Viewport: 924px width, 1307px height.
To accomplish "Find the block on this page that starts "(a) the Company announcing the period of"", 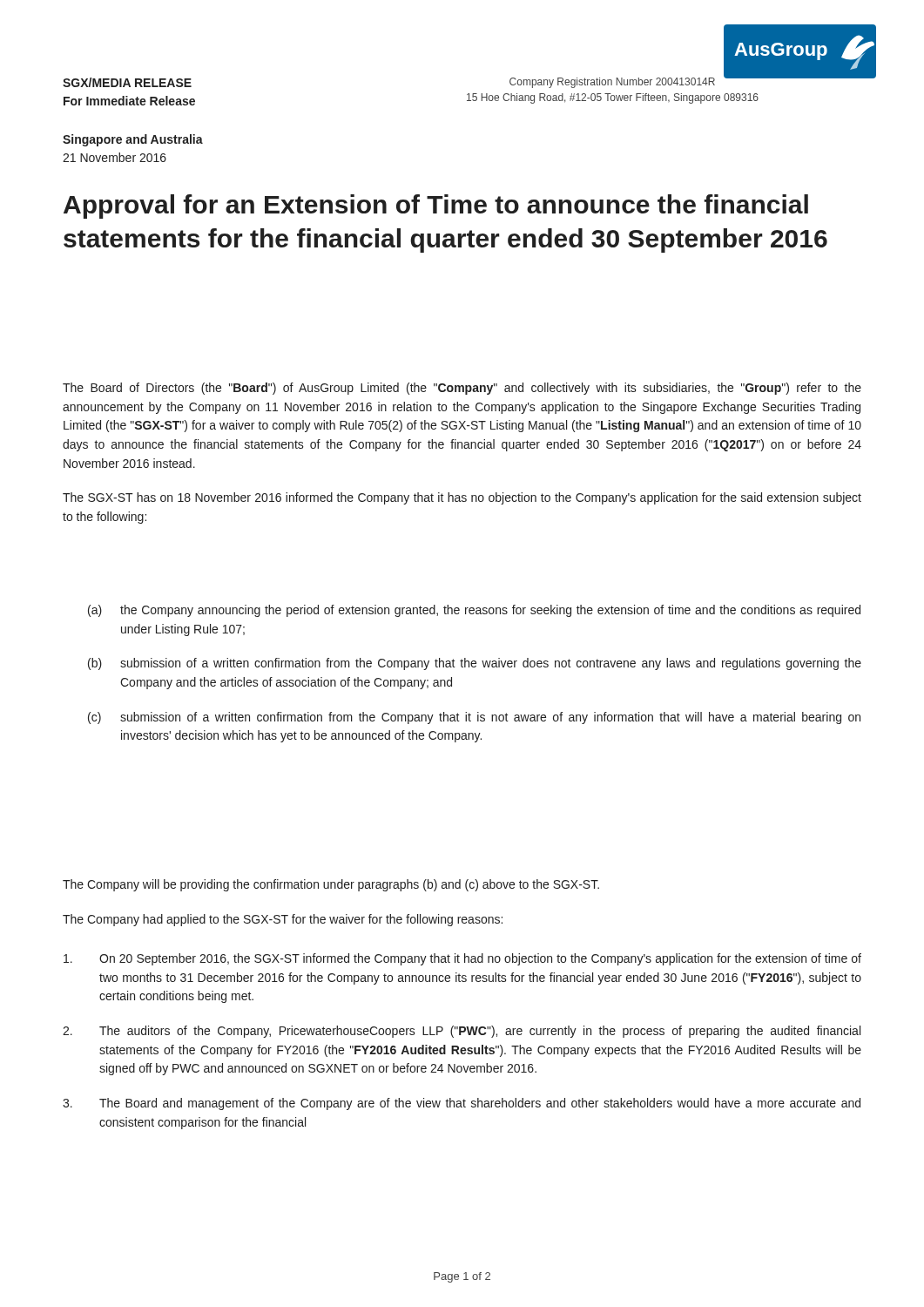I will coord(462,620).
